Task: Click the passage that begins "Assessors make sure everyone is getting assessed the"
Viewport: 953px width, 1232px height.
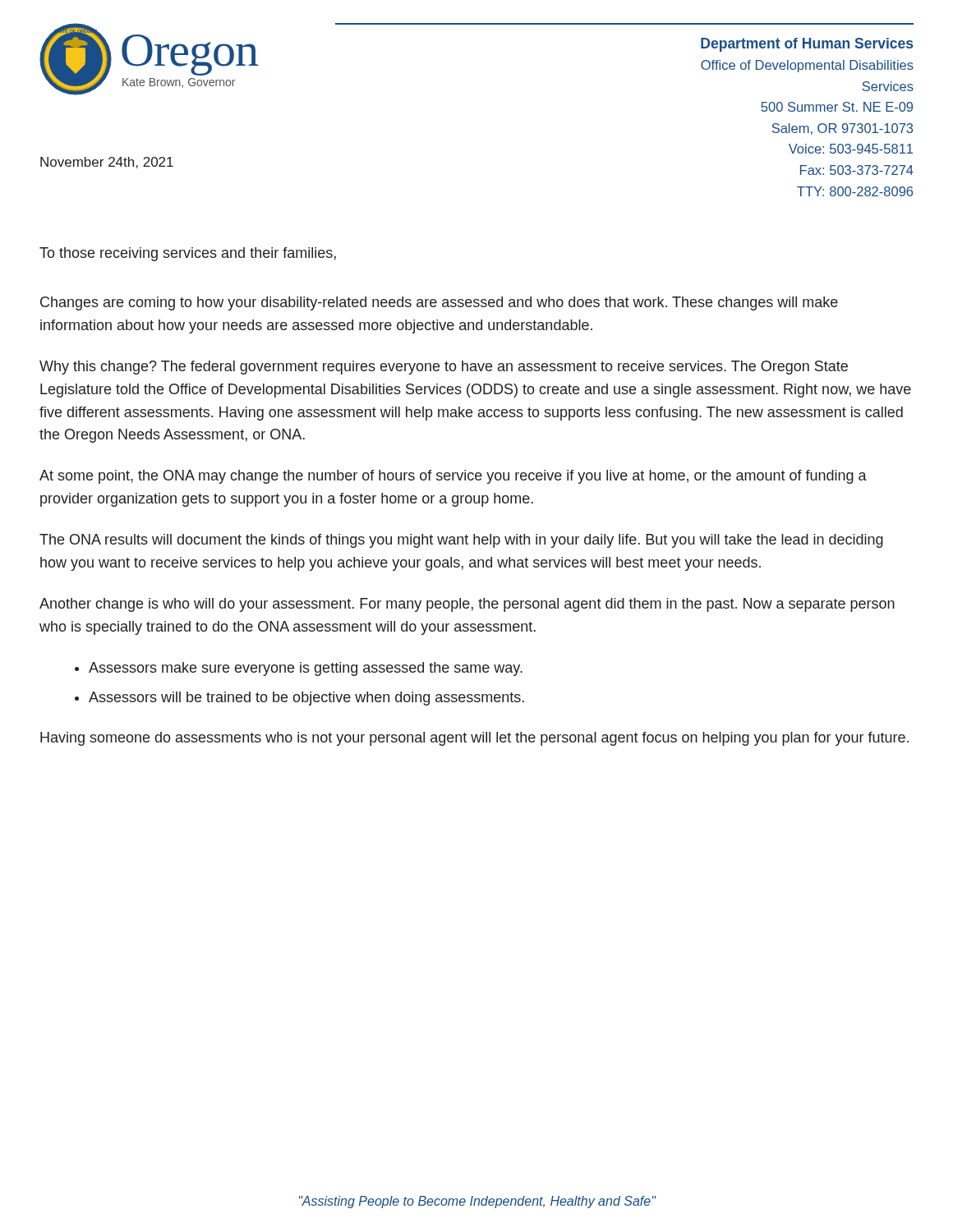Action: point(306,667)
